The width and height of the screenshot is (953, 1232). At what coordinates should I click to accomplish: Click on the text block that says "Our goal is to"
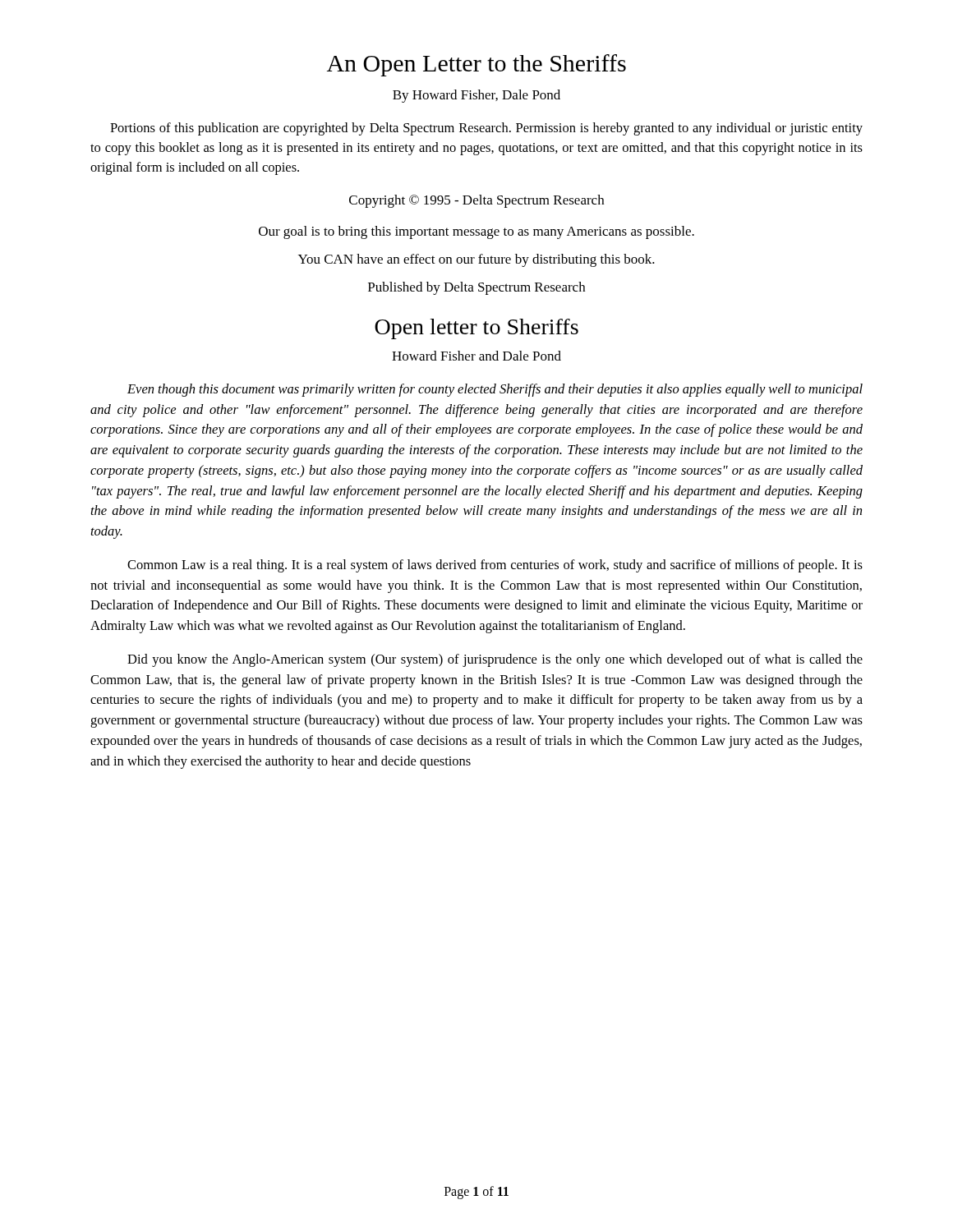coord(476,231)
